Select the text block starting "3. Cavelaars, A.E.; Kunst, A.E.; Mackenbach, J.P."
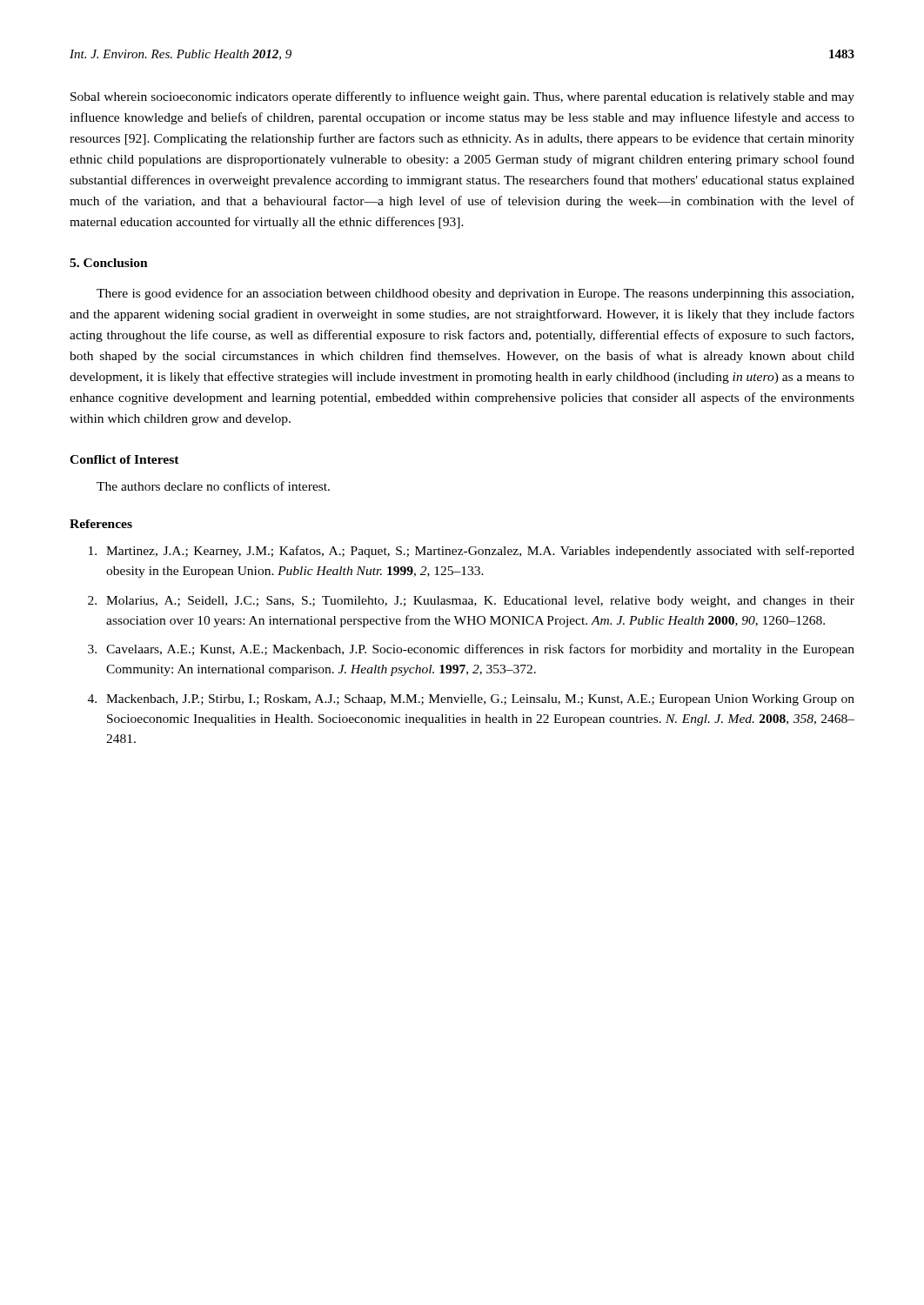Screen dimensions: 1305x924 [x=462, y=659]
